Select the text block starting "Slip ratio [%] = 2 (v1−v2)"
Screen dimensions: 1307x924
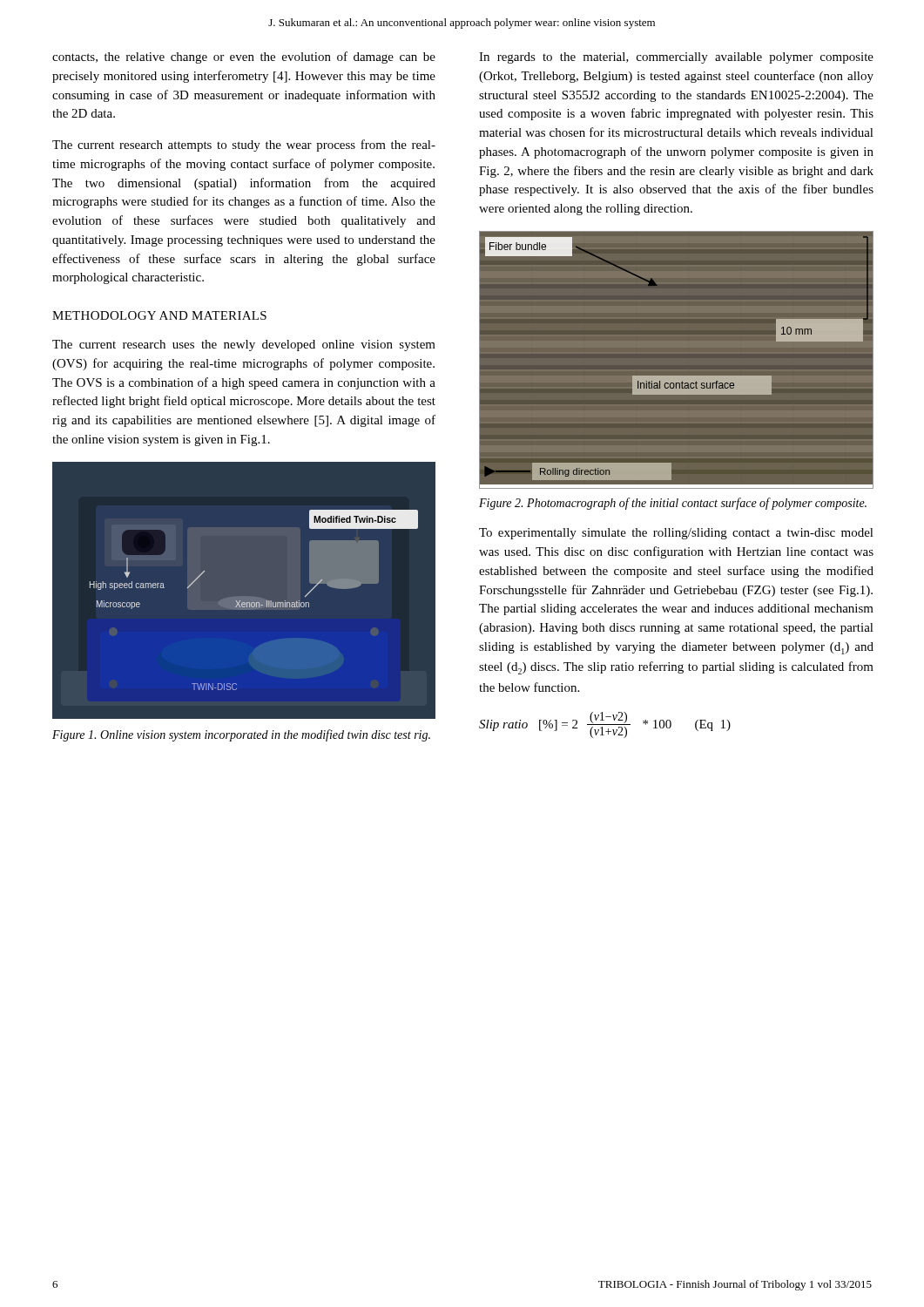pyautogui.click(x=605, y=724)
